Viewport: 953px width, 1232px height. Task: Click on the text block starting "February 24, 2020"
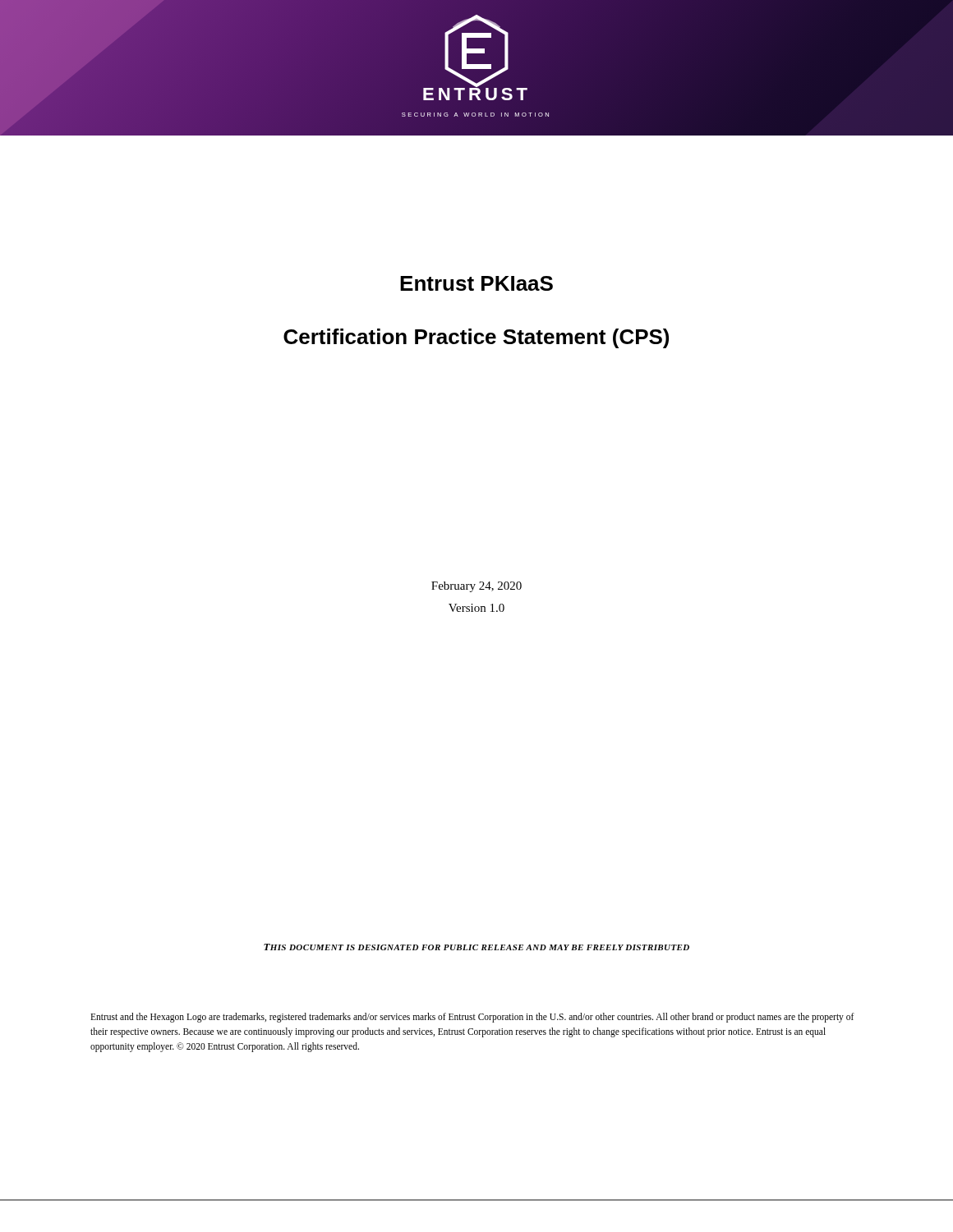[x=476, y=597]
